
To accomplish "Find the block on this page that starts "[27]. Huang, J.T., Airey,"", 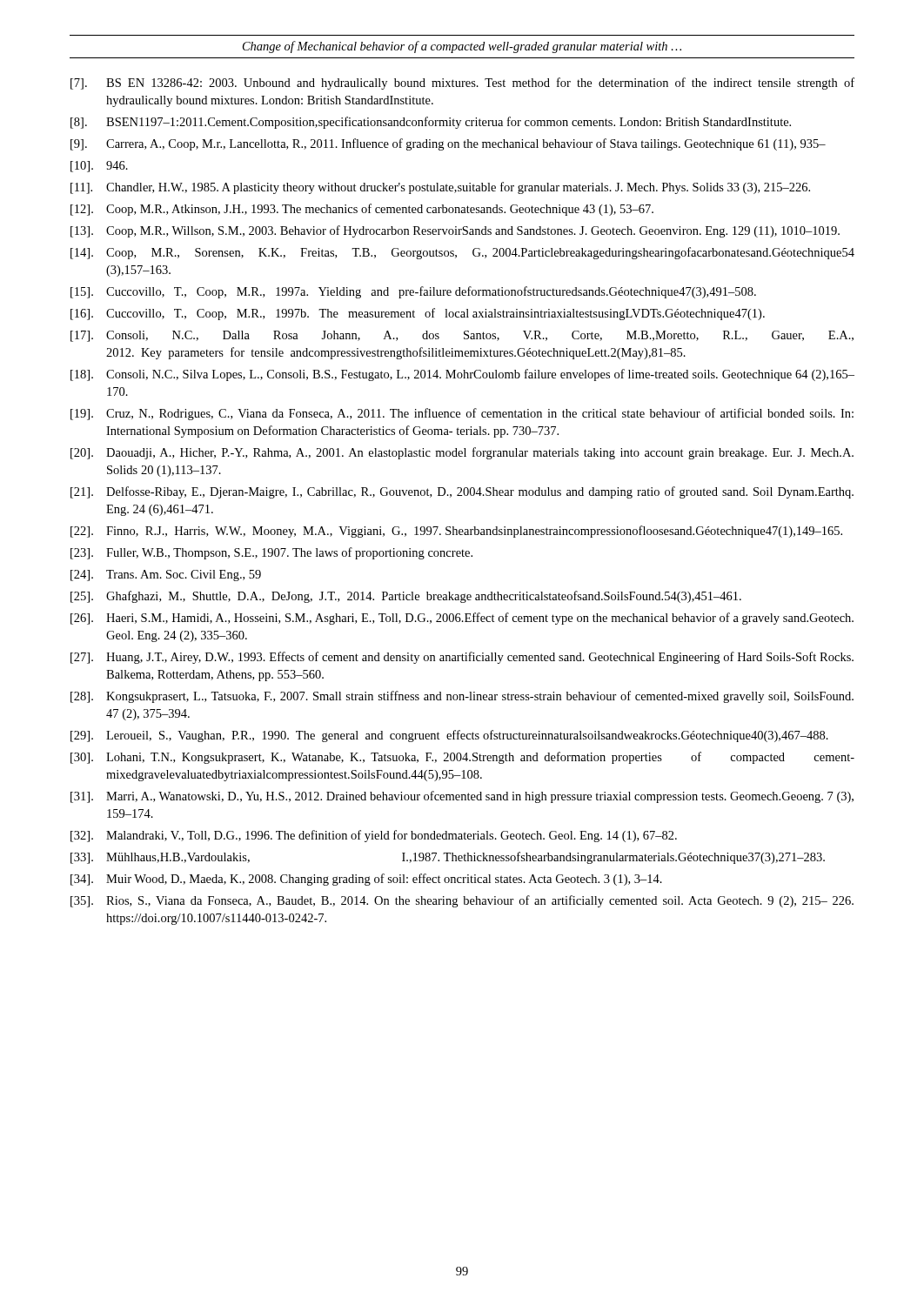I will (462, 666).
